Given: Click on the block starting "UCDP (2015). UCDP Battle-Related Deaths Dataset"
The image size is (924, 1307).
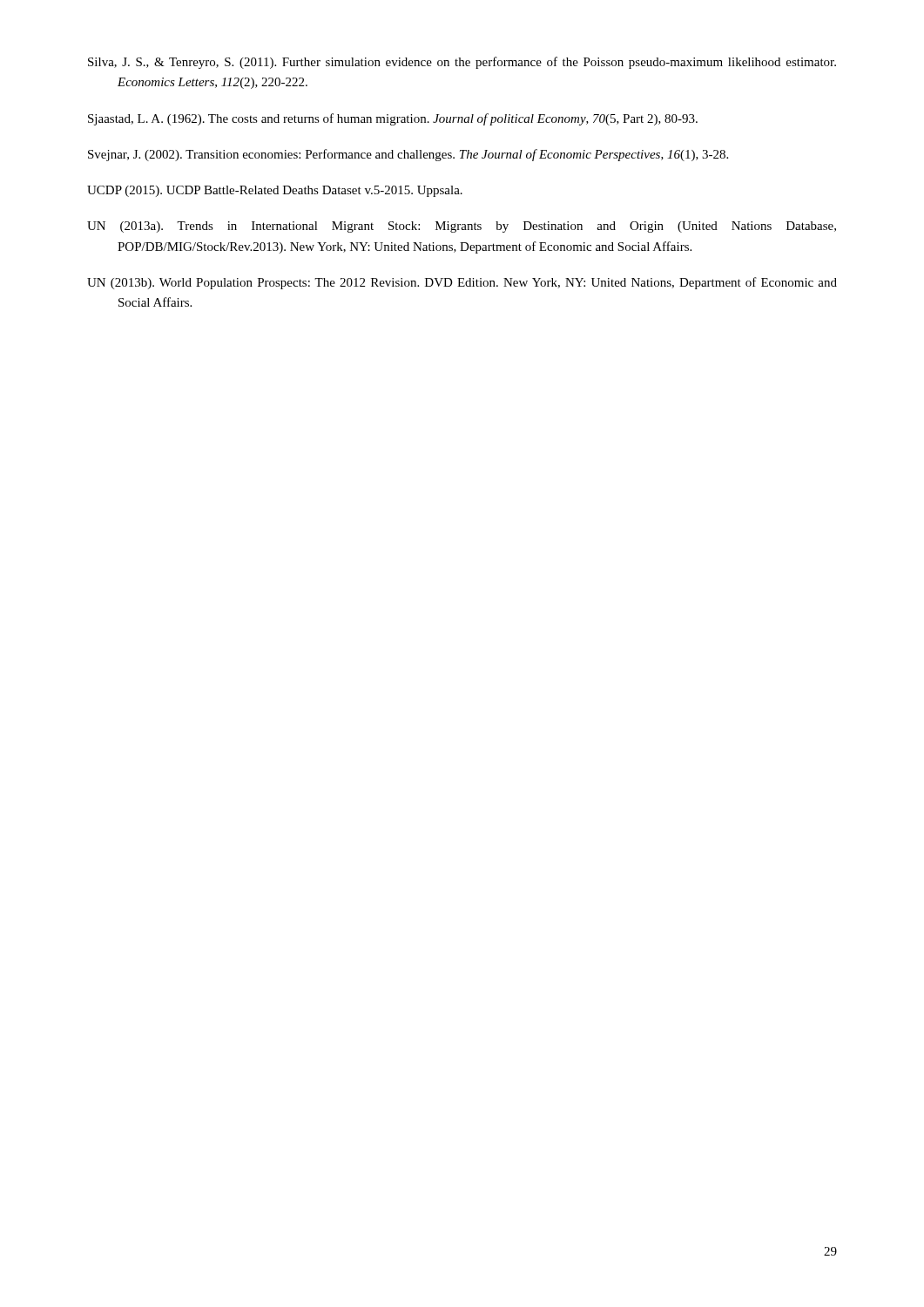Looking at the screenshot, I should pyautogui.click(x=275, y=190).
